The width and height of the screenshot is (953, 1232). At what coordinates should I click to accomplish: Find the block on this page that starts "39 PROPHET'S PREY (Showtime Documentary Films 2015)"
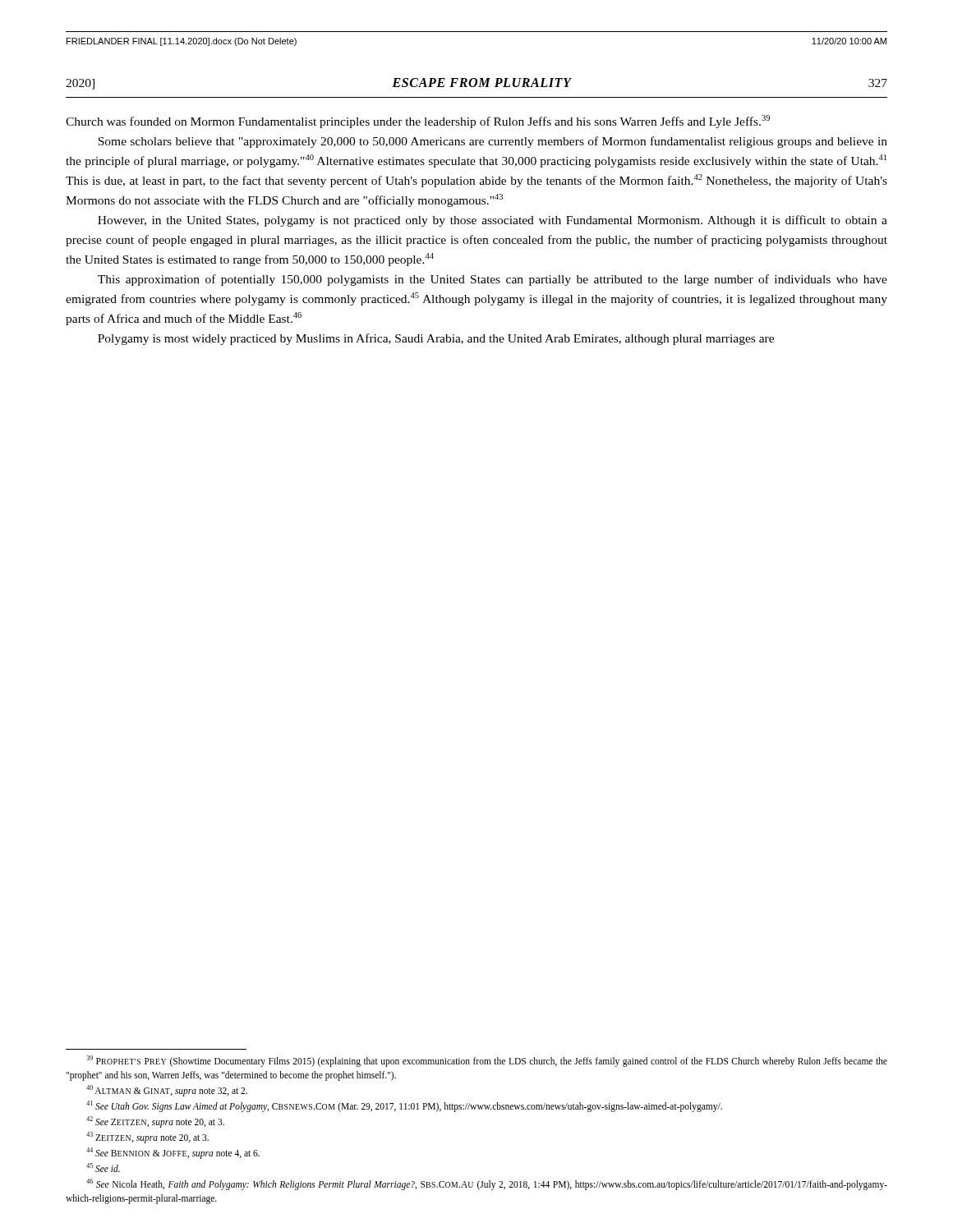point(487,1061)
